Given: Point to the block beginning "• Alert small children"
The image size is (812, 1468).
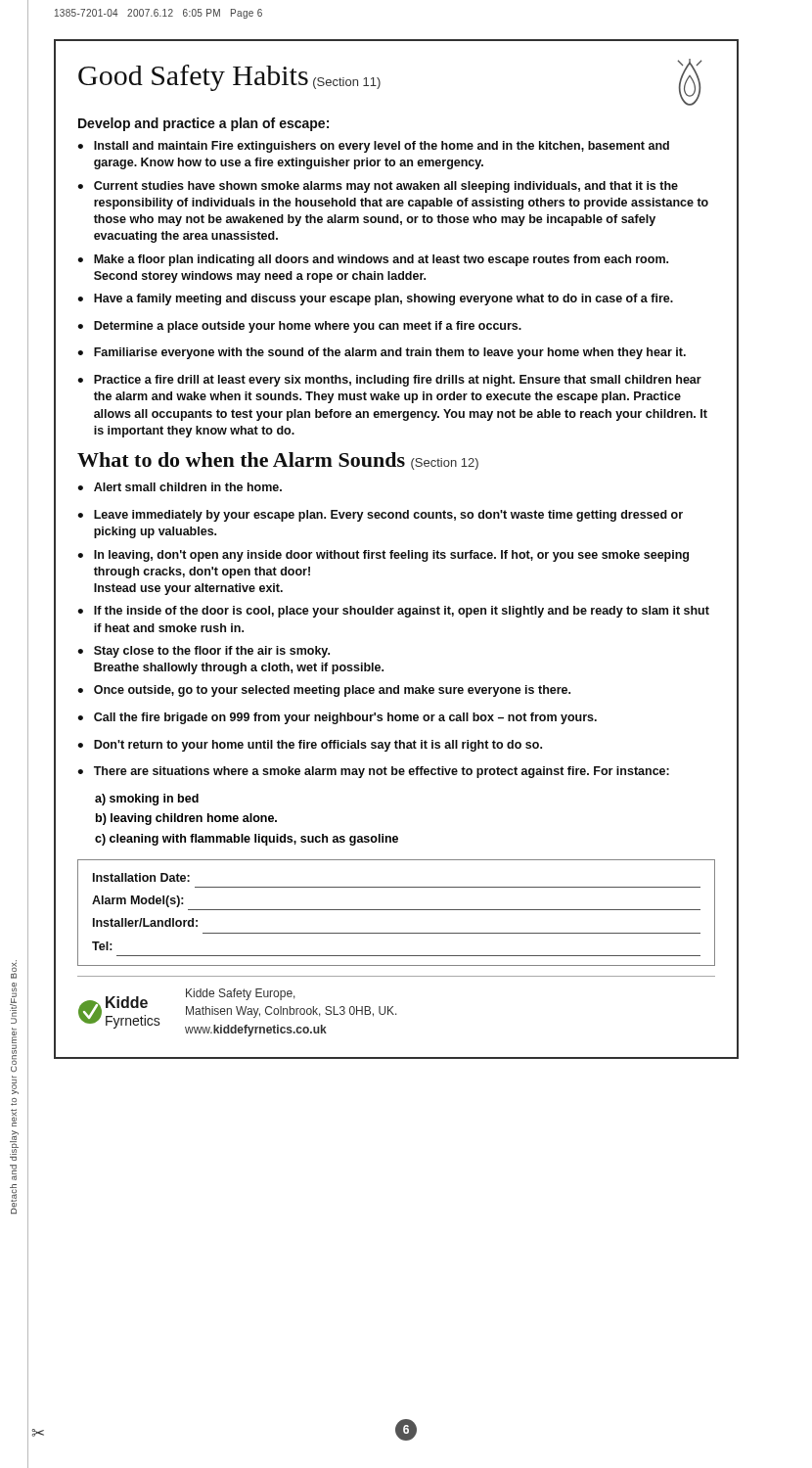Looking at the screenshot, I should (180, 487).
